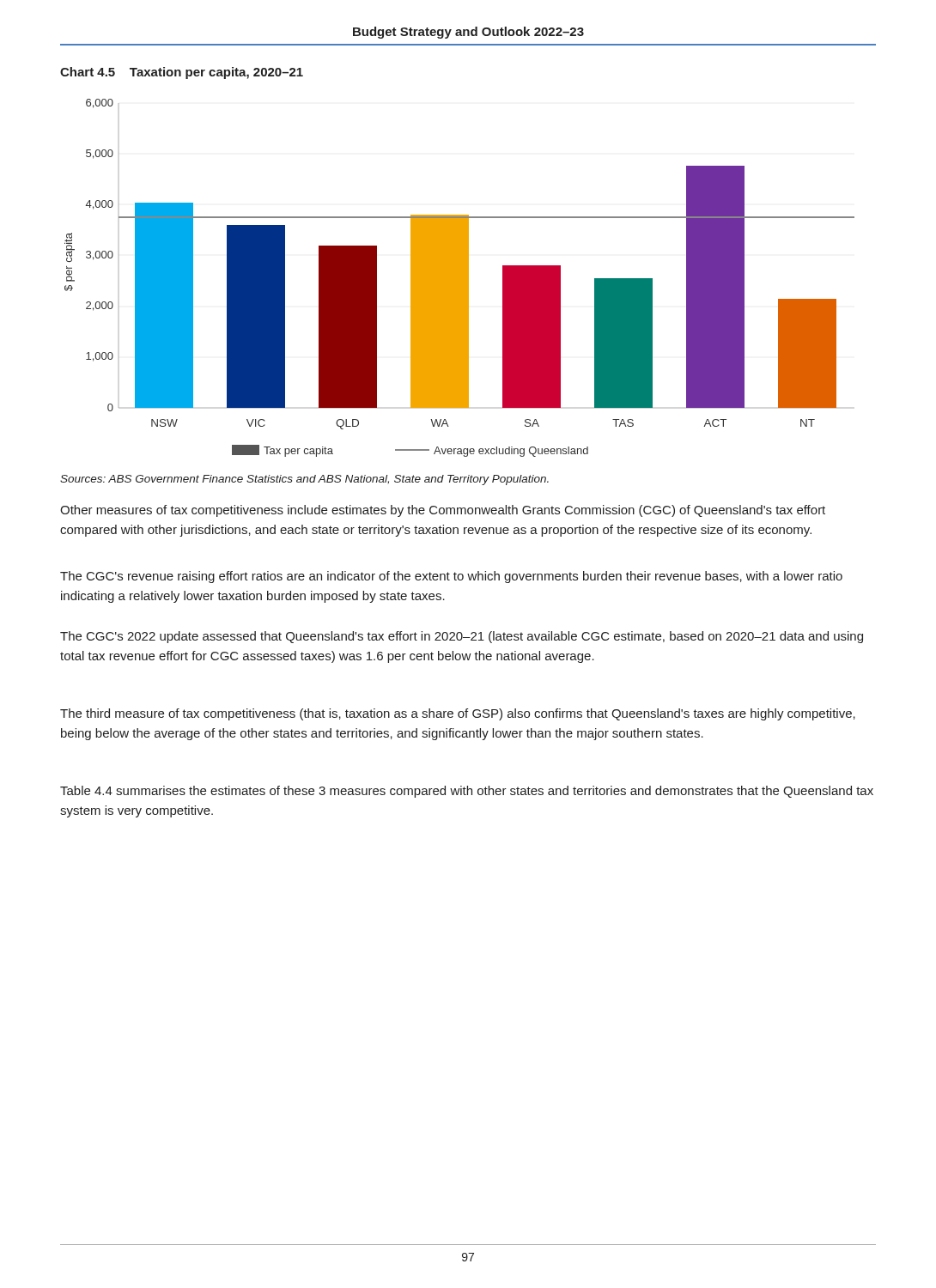Click on the text block that says "The CGC's revenue raising effort"

(451, 585)
